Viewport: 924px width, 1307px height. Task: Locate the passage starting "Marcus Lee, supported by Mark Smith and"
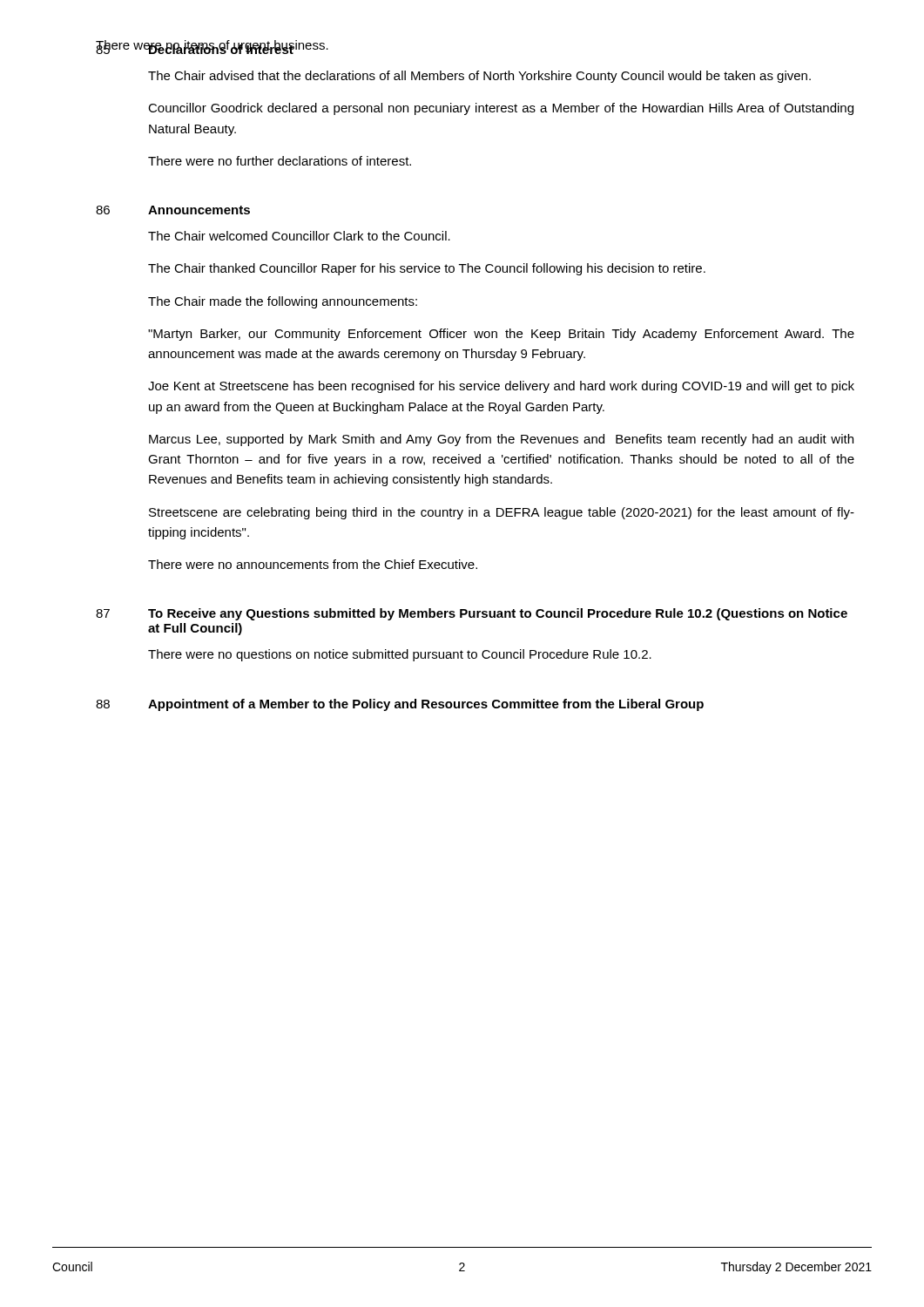point(501,459)
